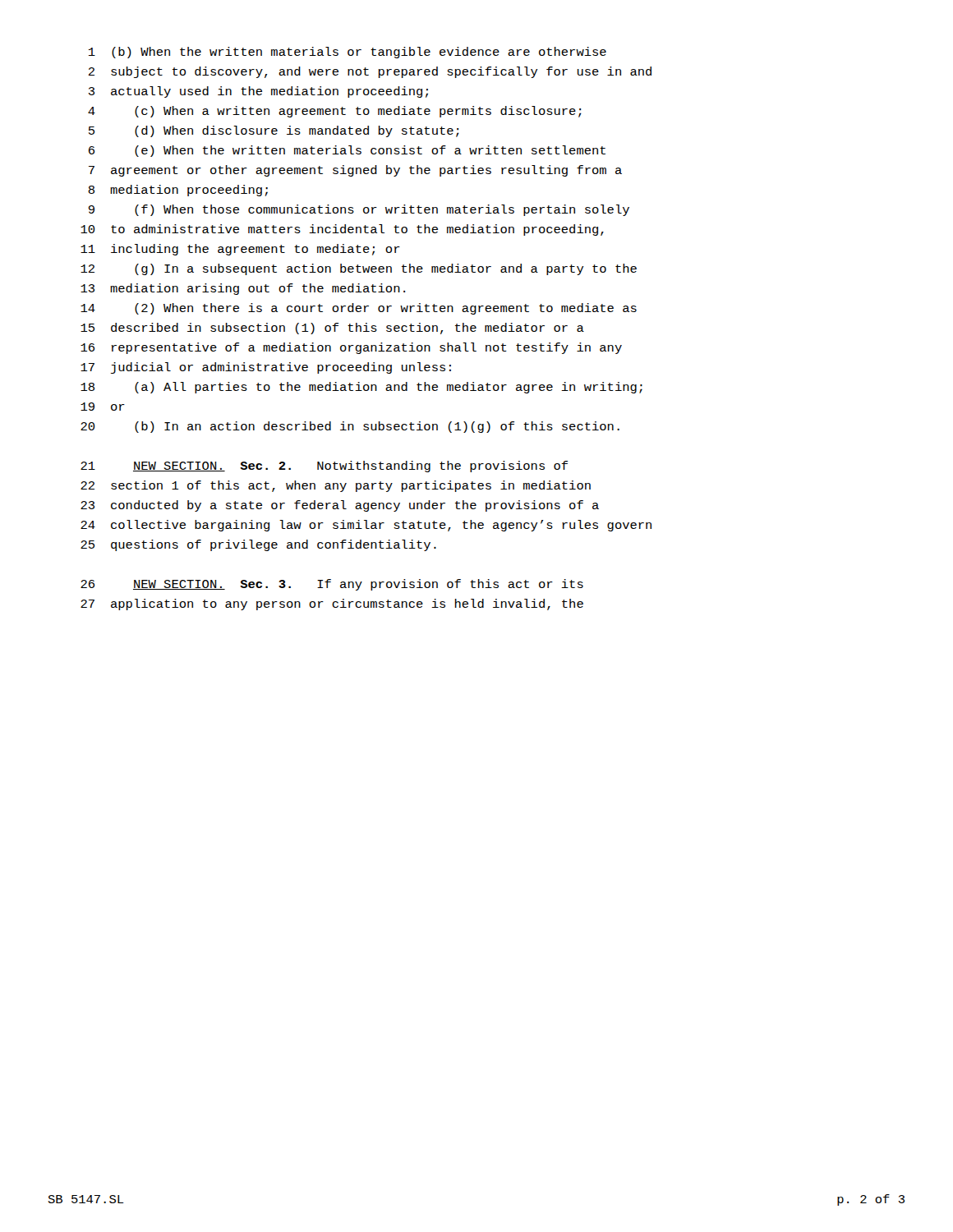The height and width of the screenshot is (1232, 953).
Task: Navigate to the text block starting "24 collective bargaining law or similar"
Action: pos(476,526)
